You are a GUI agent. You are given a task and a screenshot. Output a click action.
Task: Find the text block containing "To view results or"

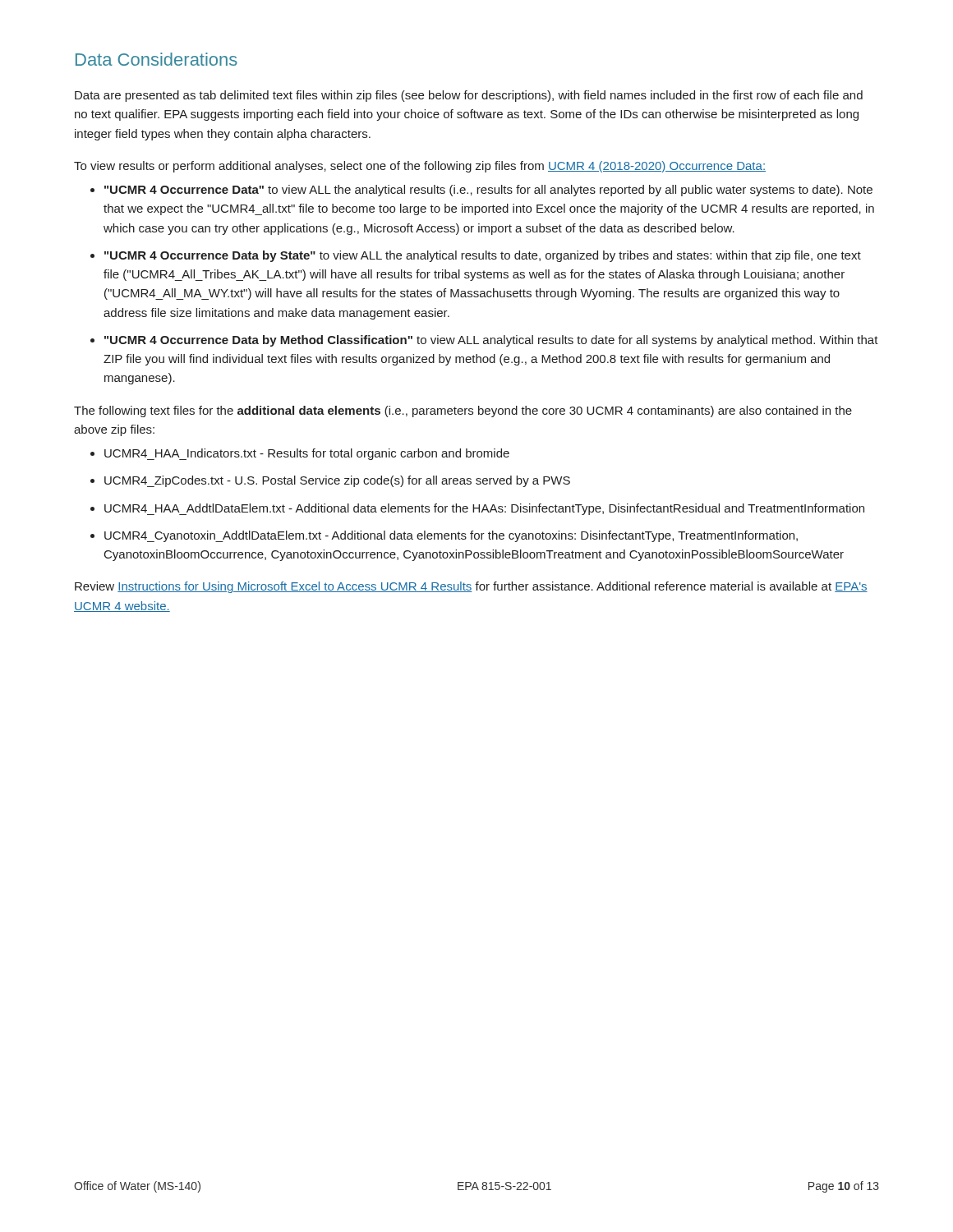420,165
